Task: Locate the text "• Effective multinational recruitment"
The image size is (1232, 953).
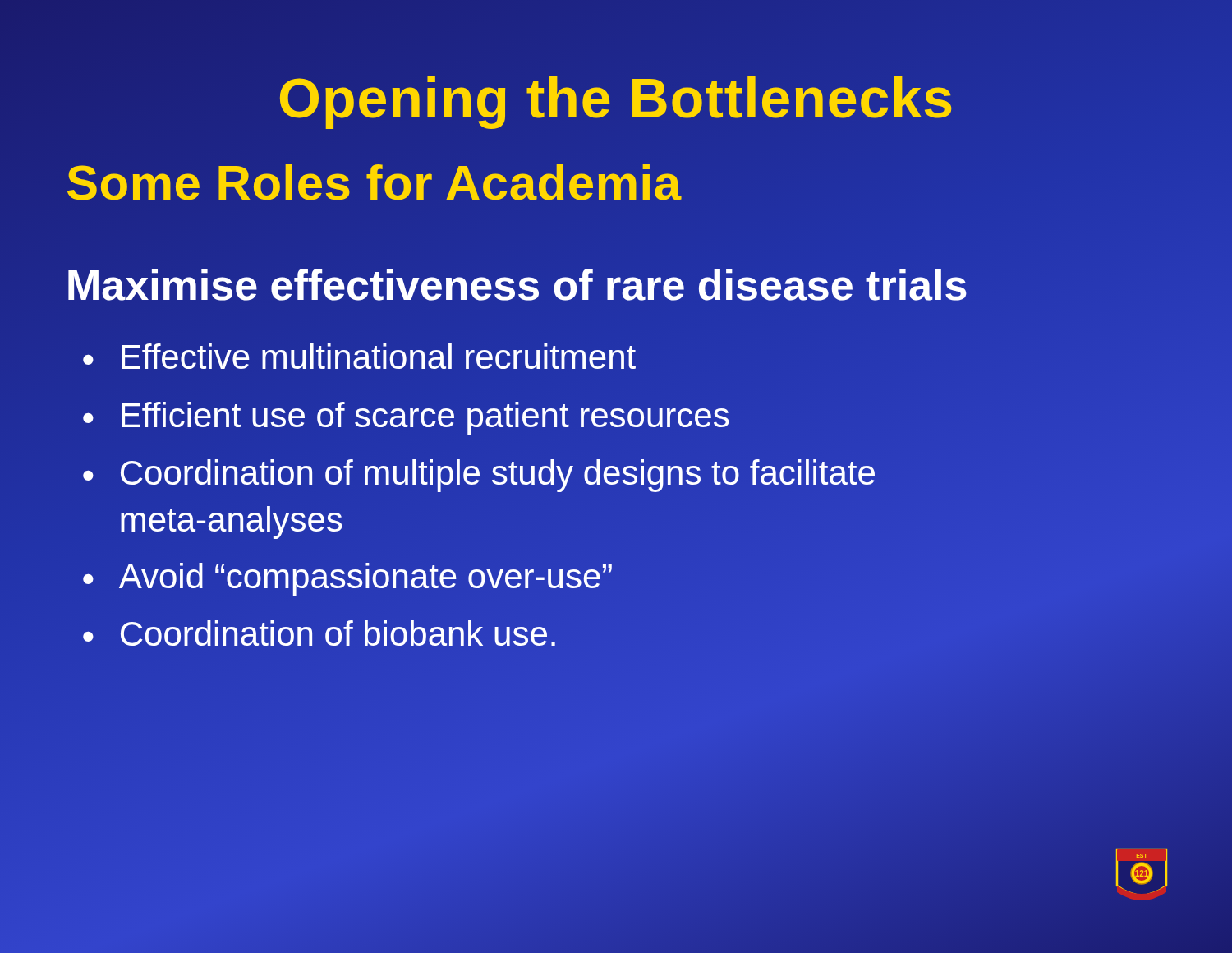Action: (x=359, y=358)
